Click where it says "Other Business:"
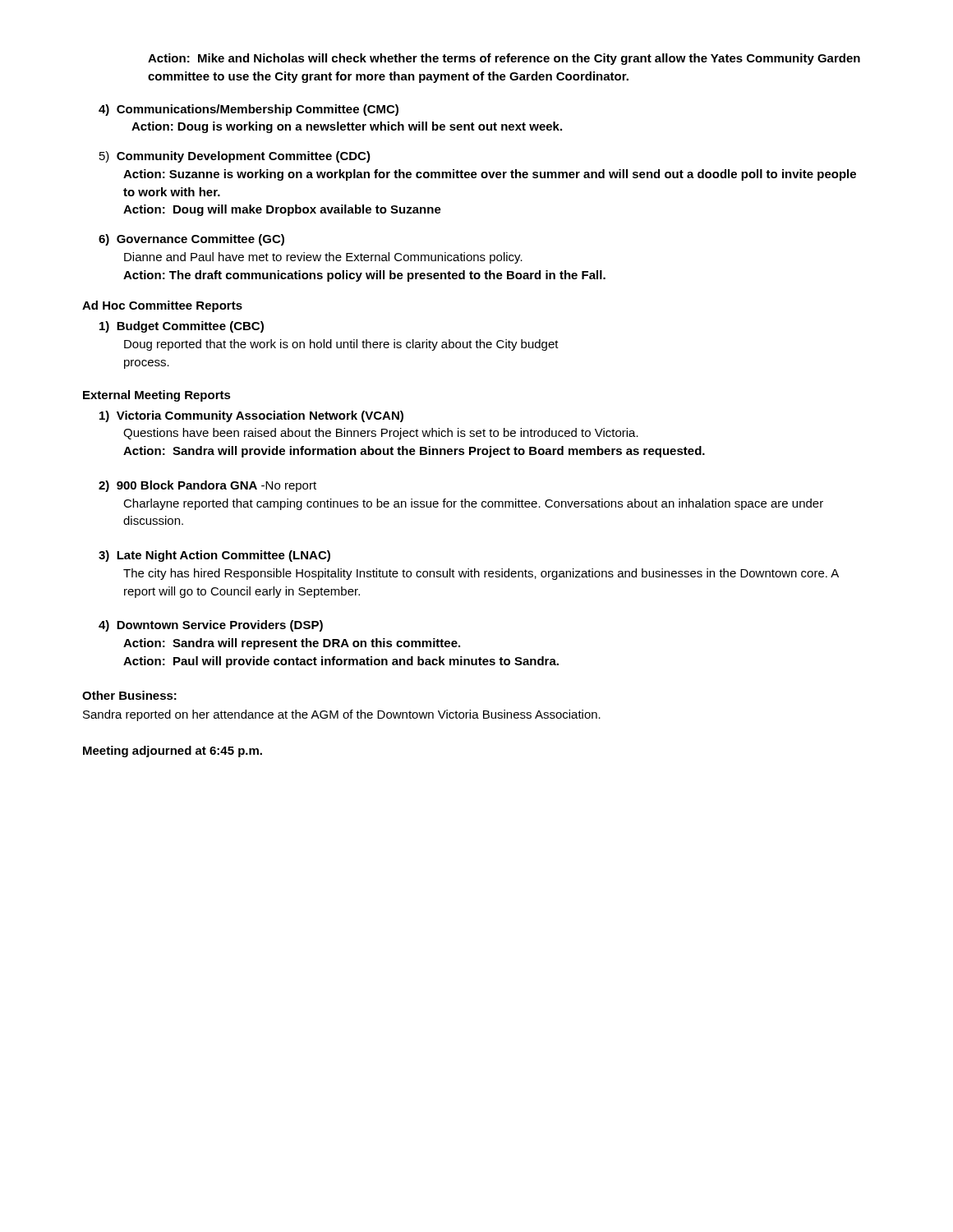The height and width of the screenshot is (1232, 953). pos(130,695)
